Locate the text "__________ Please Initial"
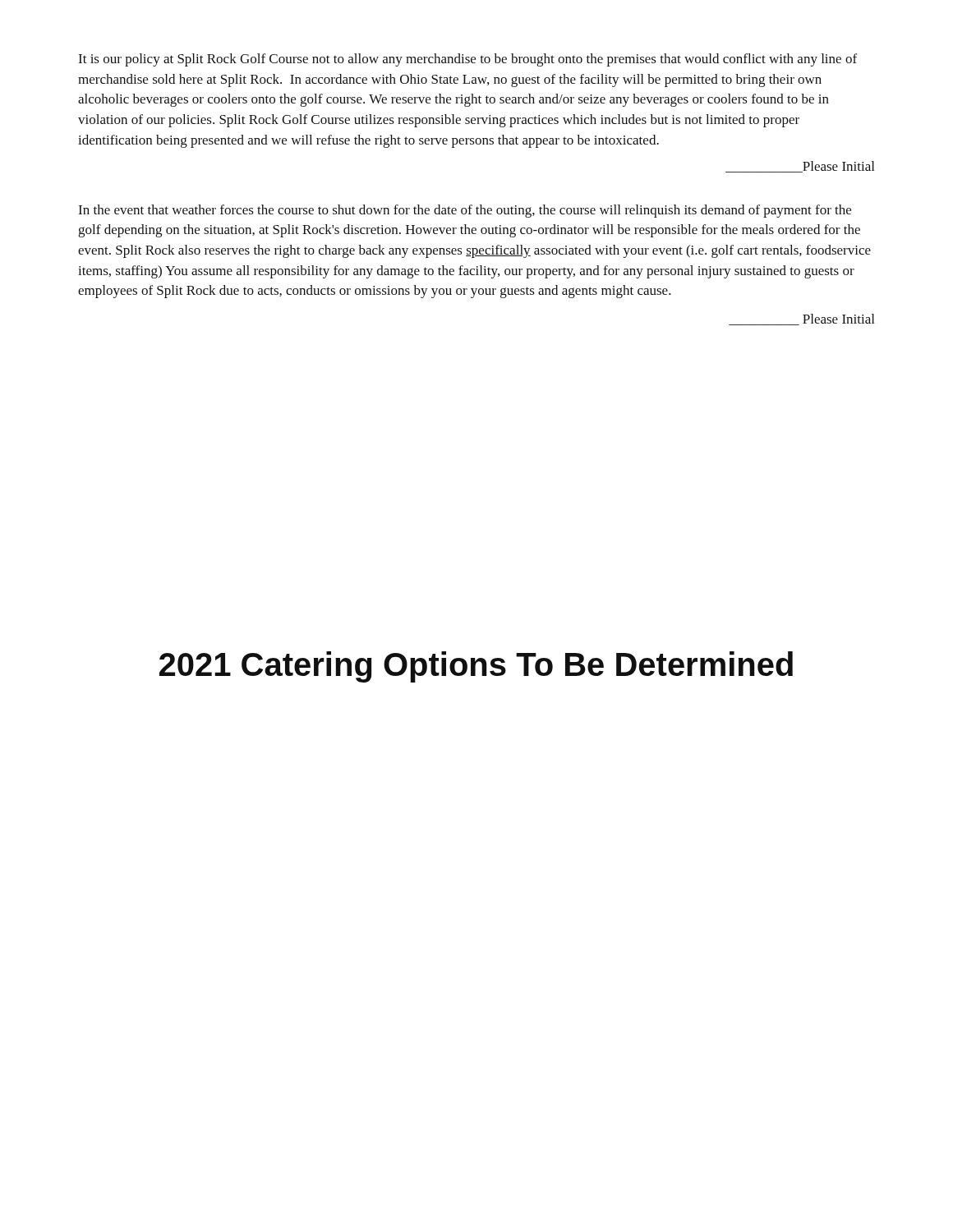The image size is (953, 1232). point(802,319)
